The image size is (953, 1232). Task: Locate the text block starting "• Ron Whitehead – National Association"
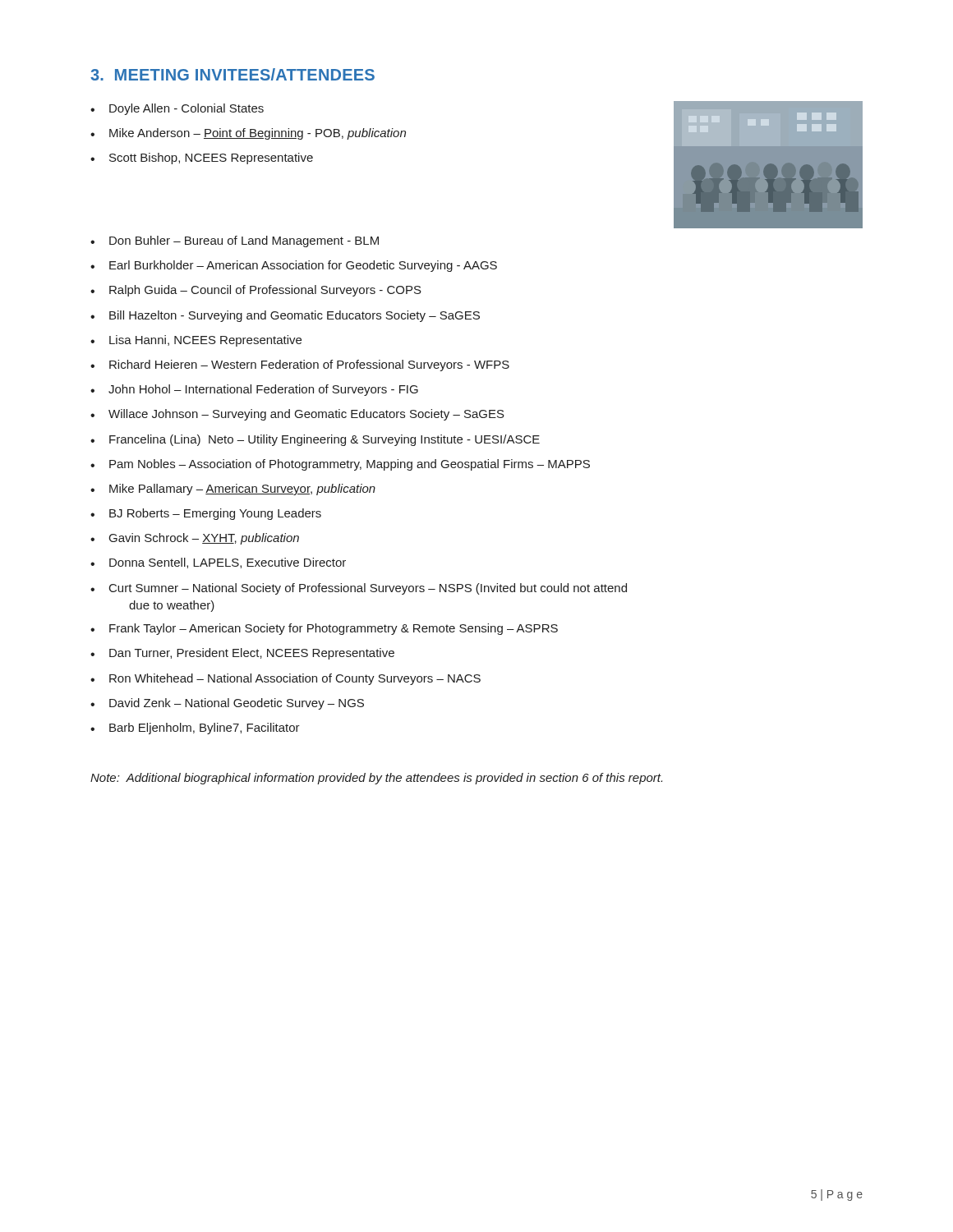coord(476,679)
